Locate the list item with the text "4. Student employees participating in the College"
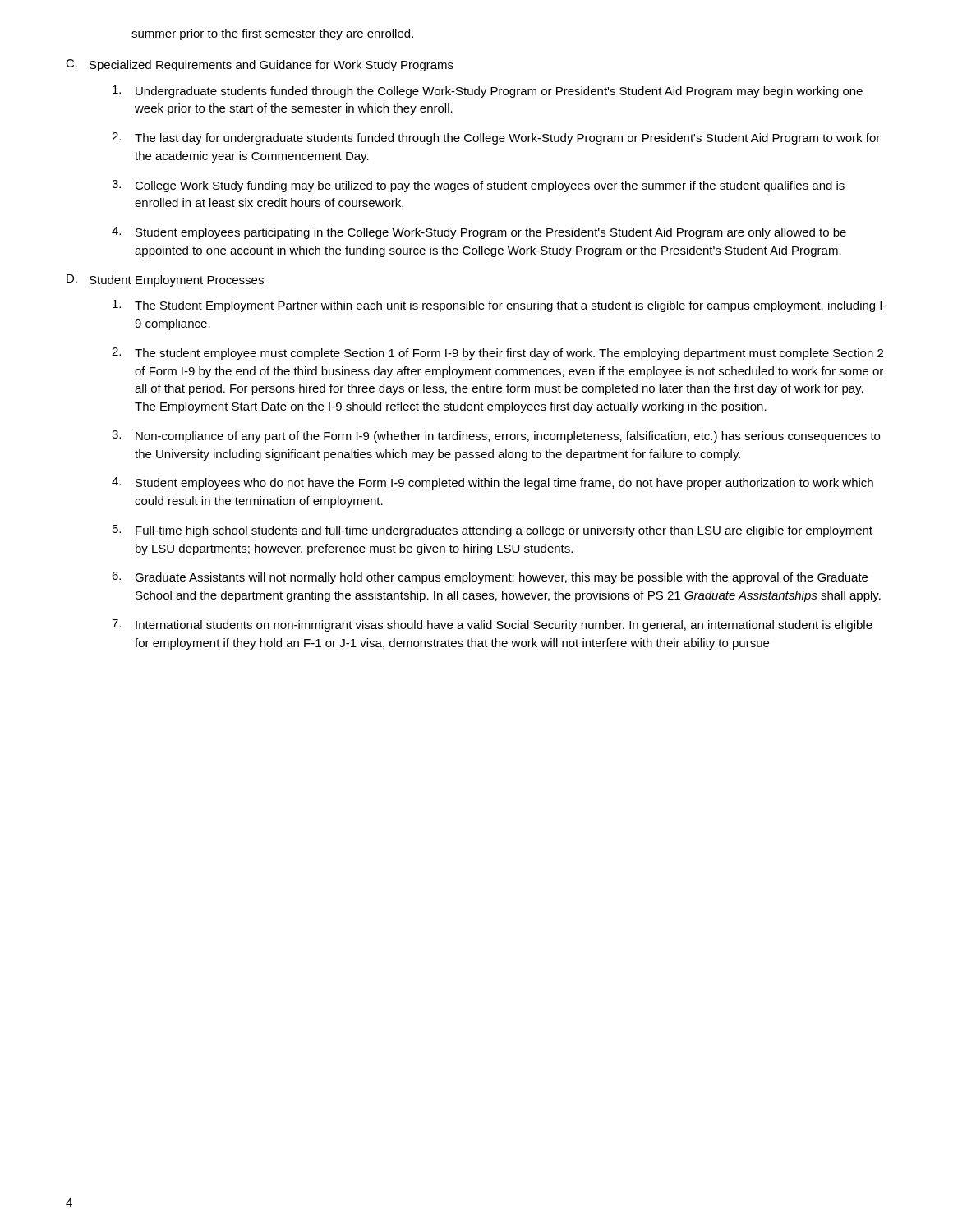The height and width of the screenshot is (1232, 953). coord(499,241)
